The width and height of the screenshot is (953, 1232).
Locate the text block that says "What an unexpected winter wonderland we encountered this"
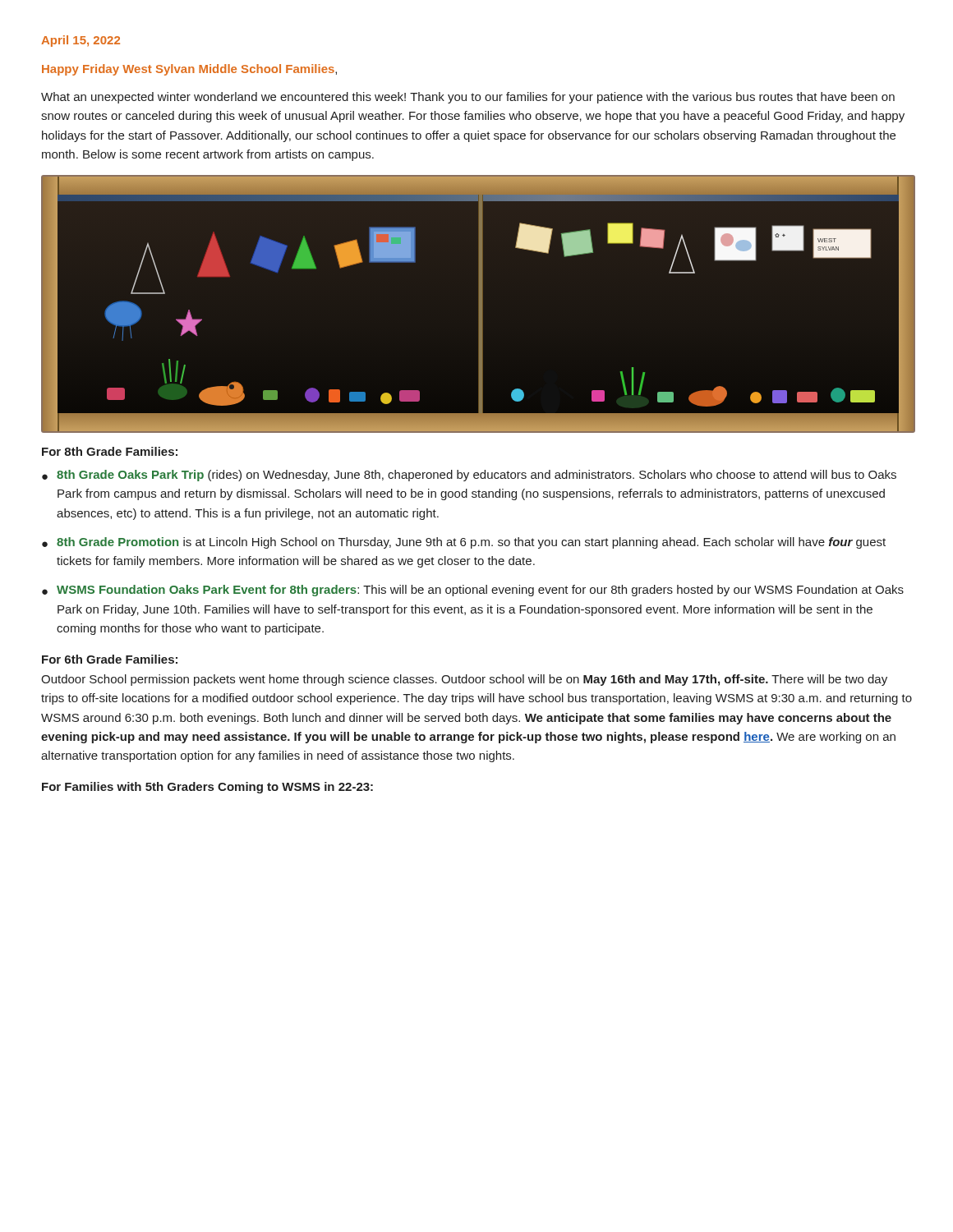(473, 125)
